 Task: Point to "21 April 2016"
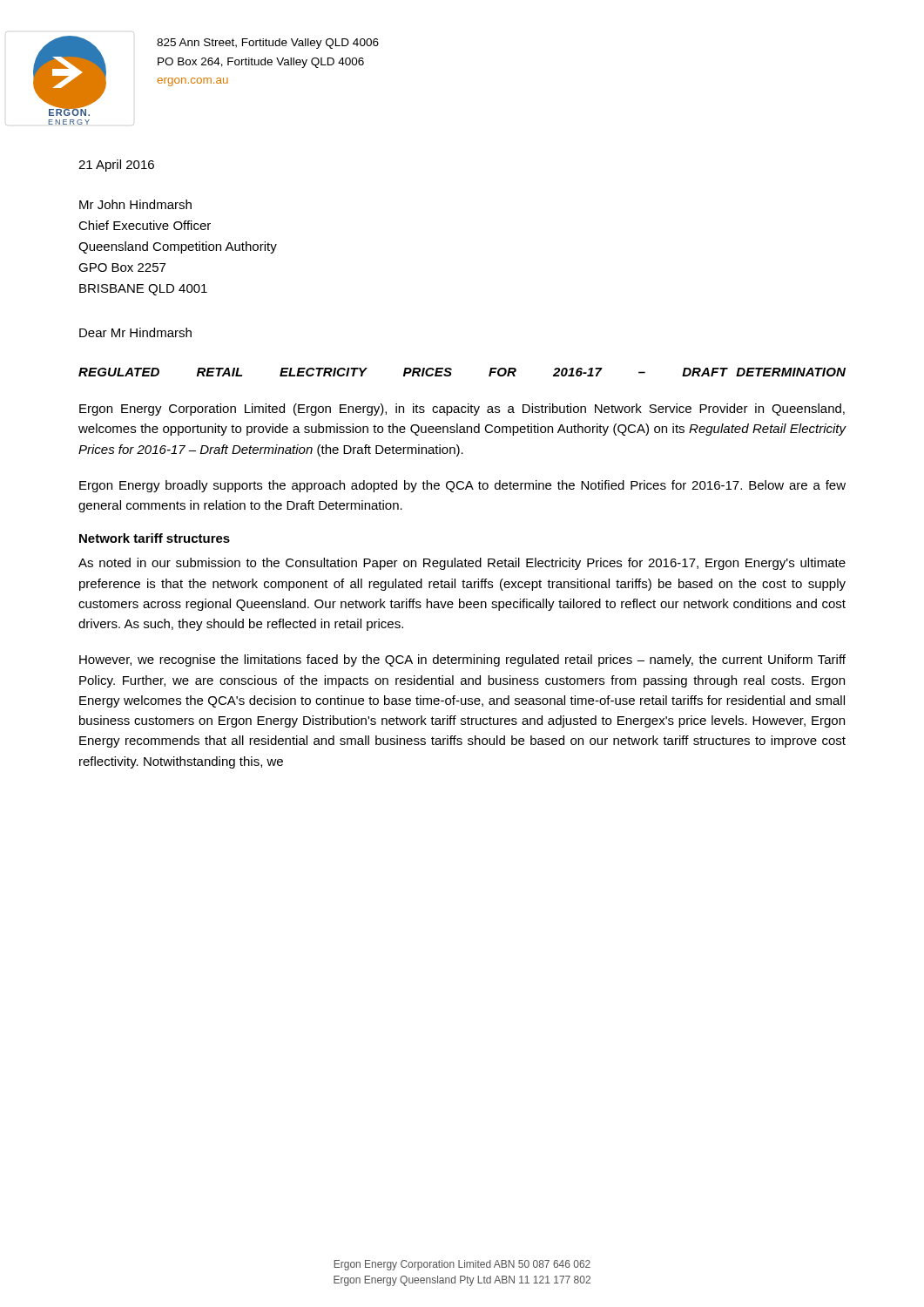[117, 164]
